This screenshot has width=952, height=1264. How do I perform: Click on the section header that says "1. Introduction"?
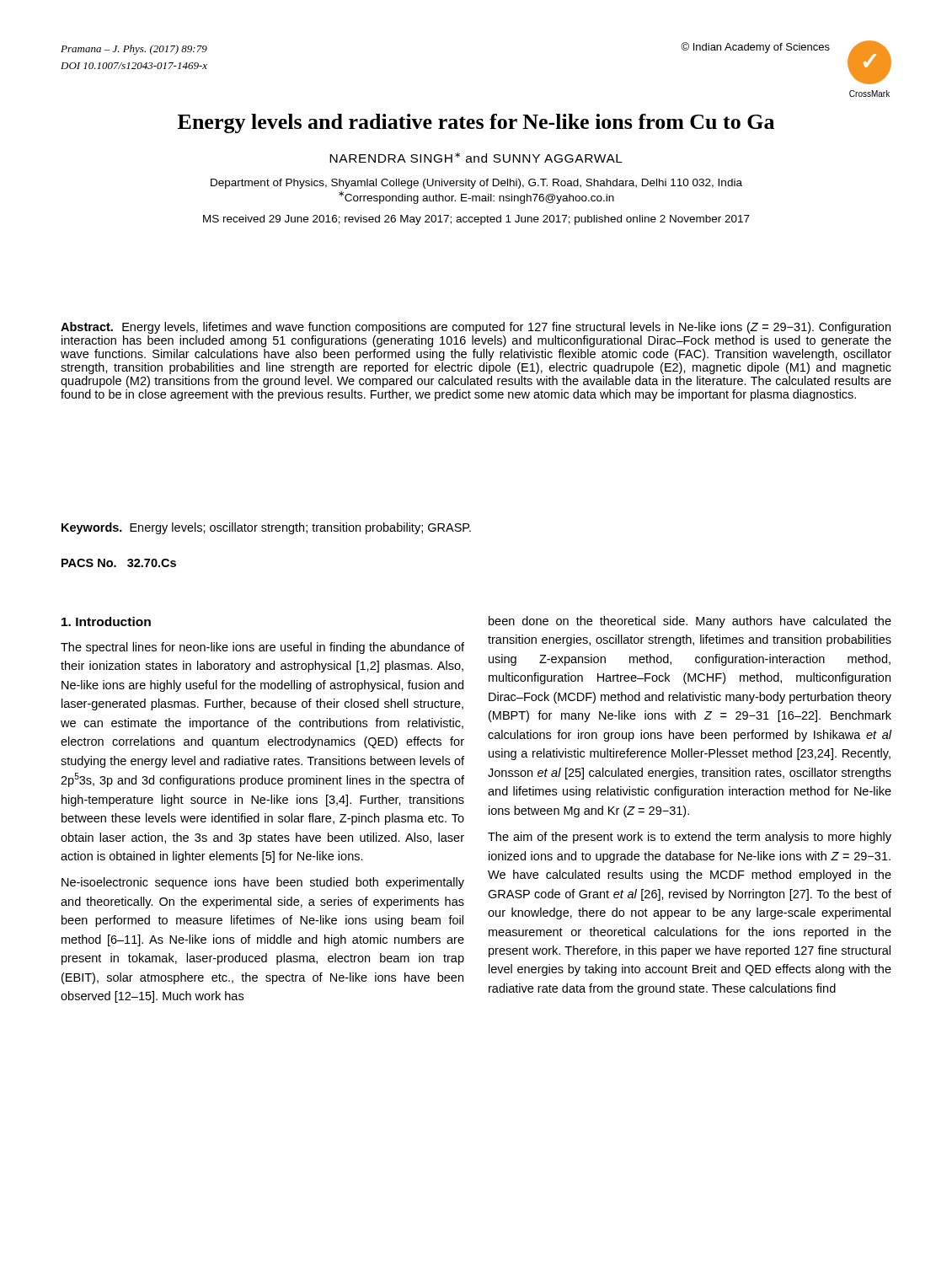106,621
